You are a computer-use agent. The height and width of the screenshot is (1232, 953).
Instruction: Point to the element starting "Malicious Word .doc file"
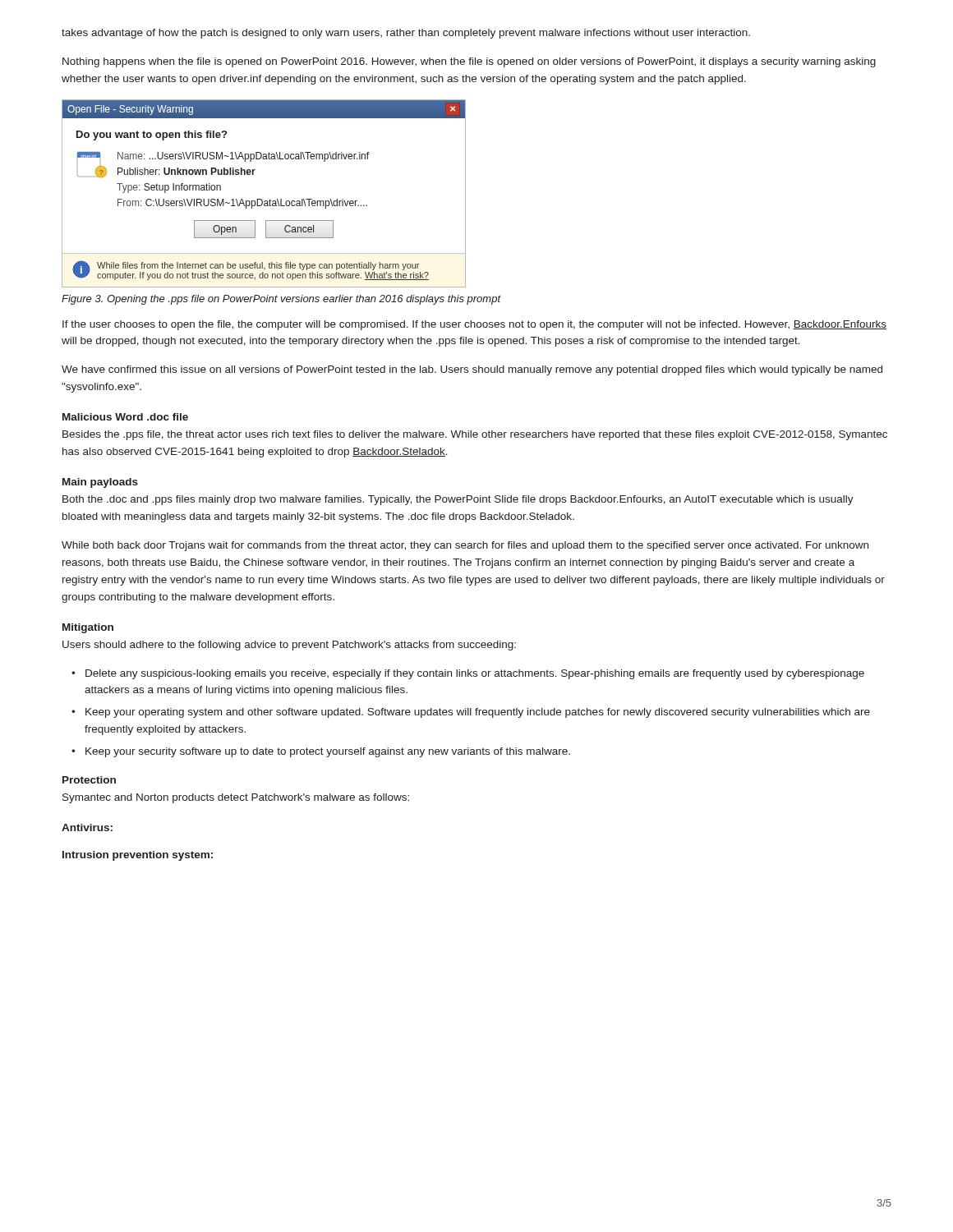pyautogui.click(x=125, y=417)
